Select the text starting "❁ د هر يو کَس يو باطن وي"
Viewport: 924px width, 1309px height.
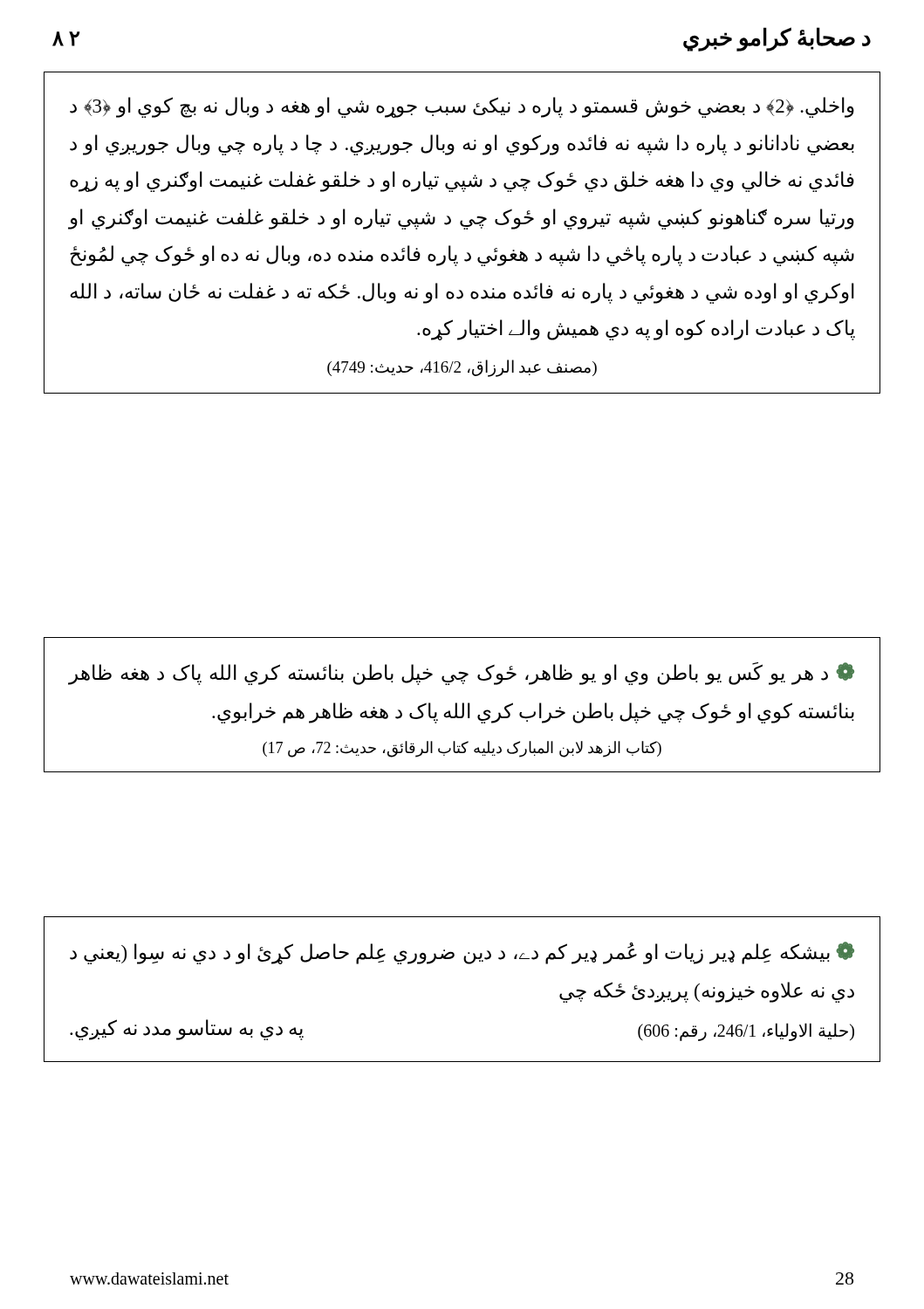click(x=462, y=705)
